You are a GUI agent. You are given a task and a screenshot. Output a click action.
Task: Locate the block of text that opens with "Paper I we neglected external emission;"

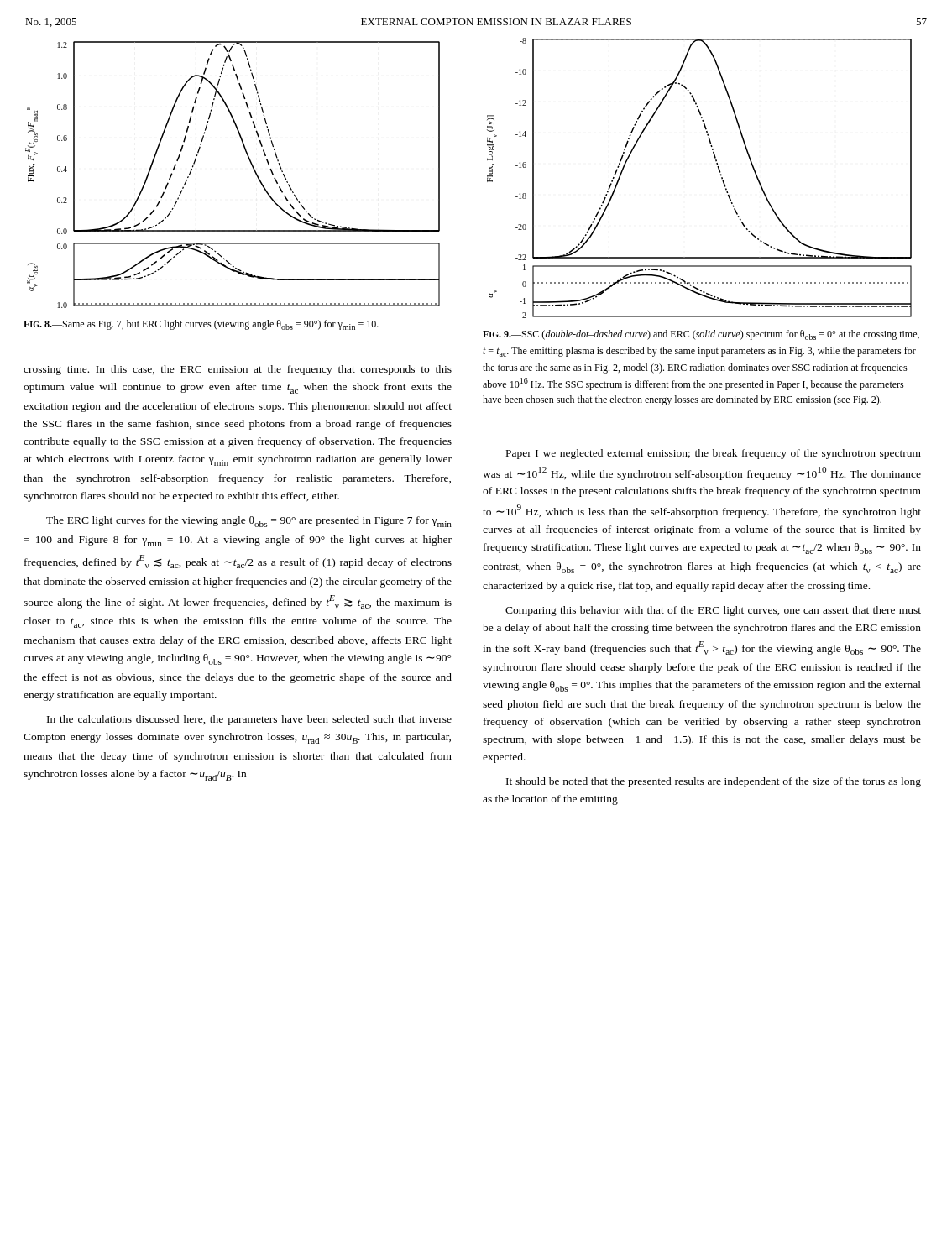click(x=702, y=519)
